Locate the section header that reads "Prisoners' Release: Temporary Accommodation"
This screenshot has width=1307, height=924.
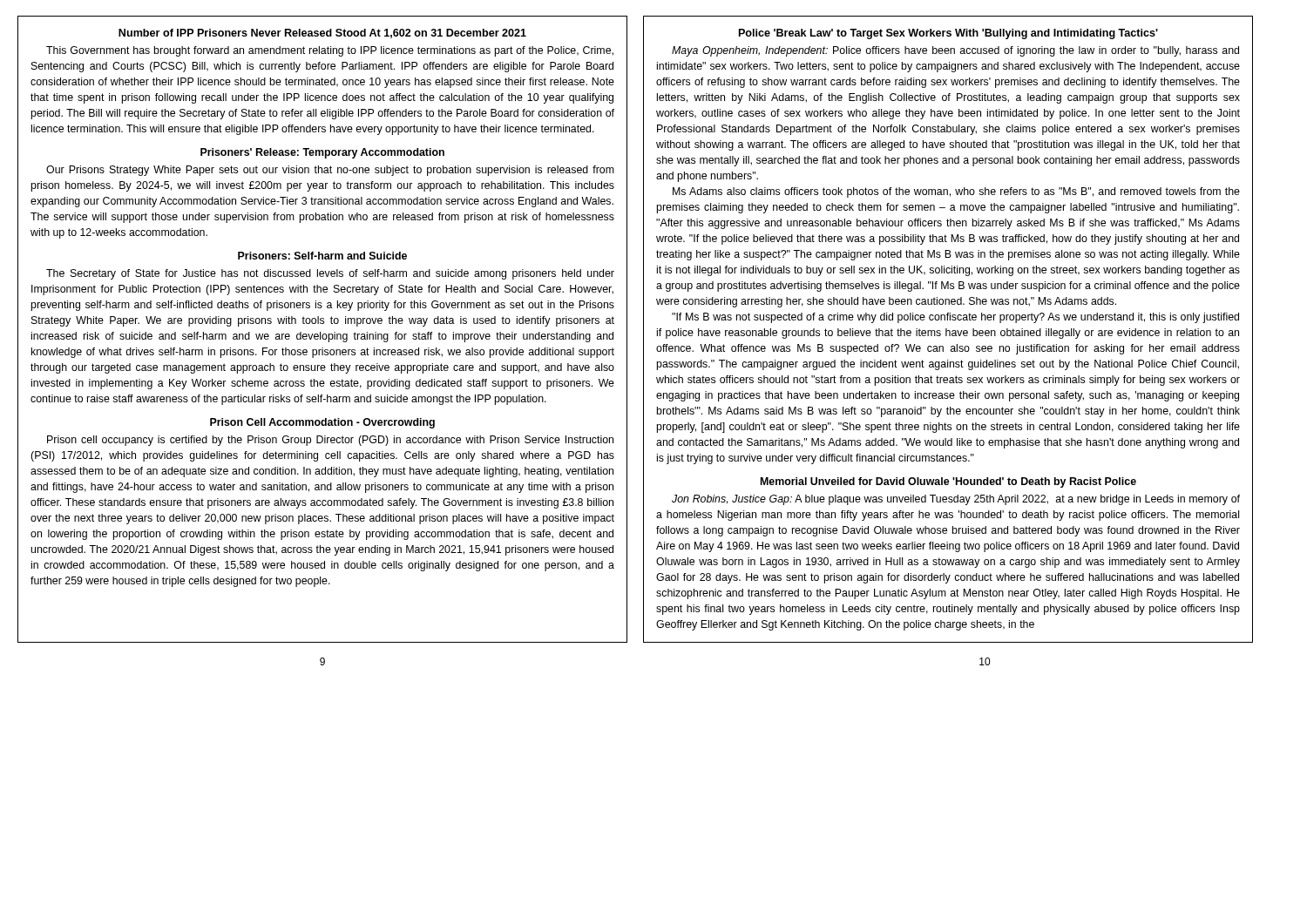pyautogui.click(x=322, y=153)
